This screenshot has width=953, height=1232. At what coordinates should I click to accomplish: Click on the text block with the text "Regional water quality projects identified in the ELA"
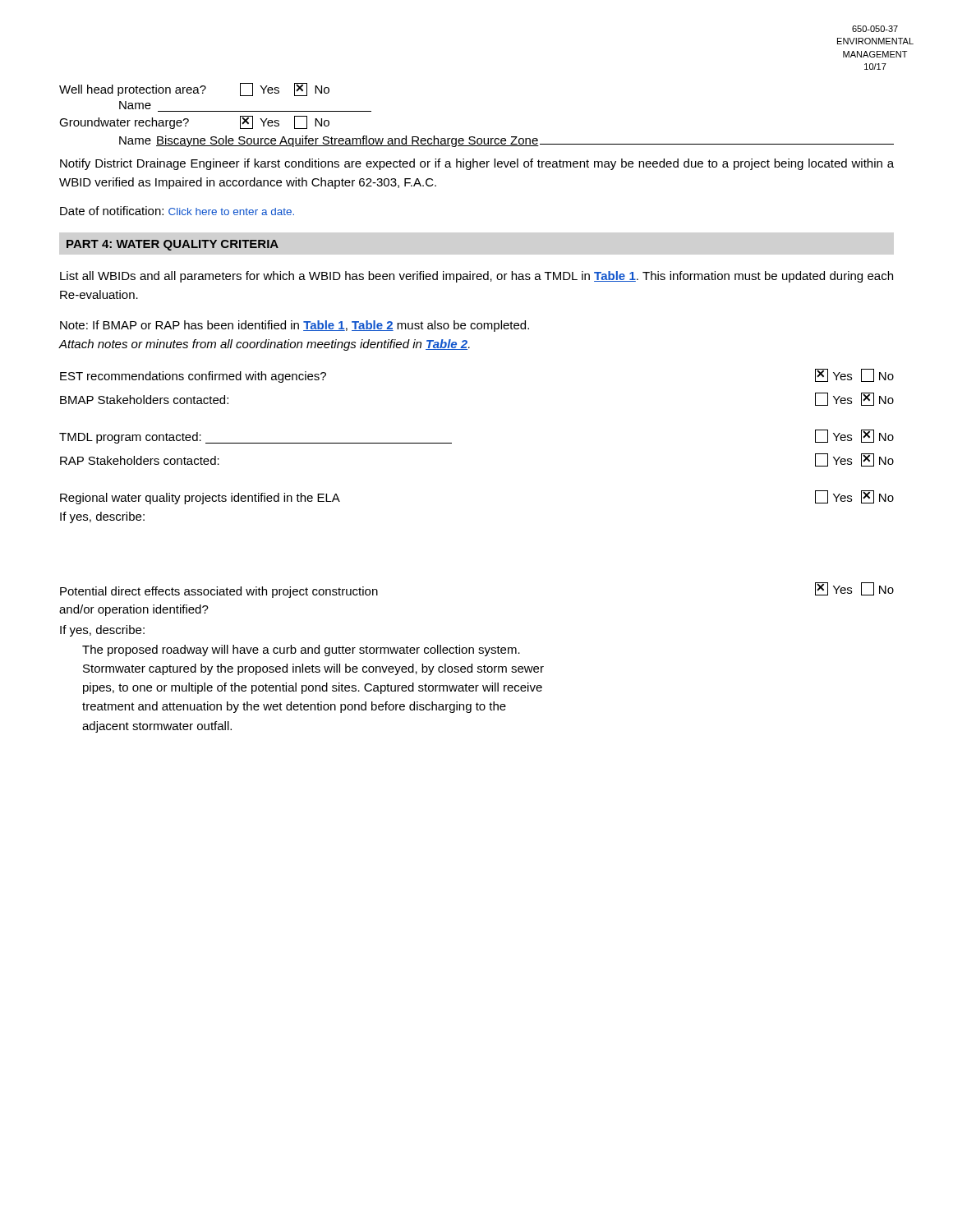[198, 496]
